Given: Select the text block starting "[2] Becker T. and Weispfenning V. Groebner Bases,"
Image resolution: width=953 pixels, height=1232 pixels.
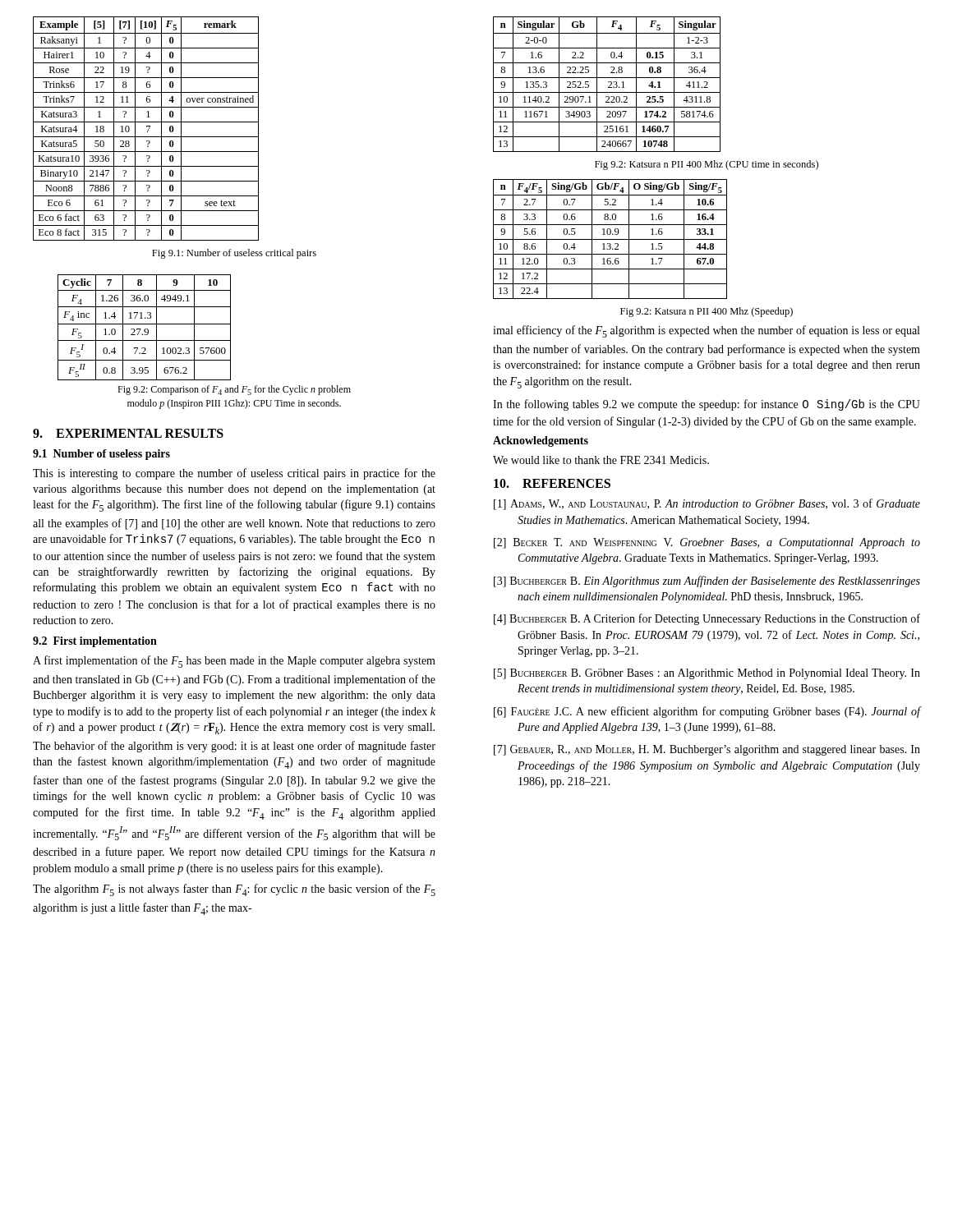Looking at the screenshot, I should point(707,551).
